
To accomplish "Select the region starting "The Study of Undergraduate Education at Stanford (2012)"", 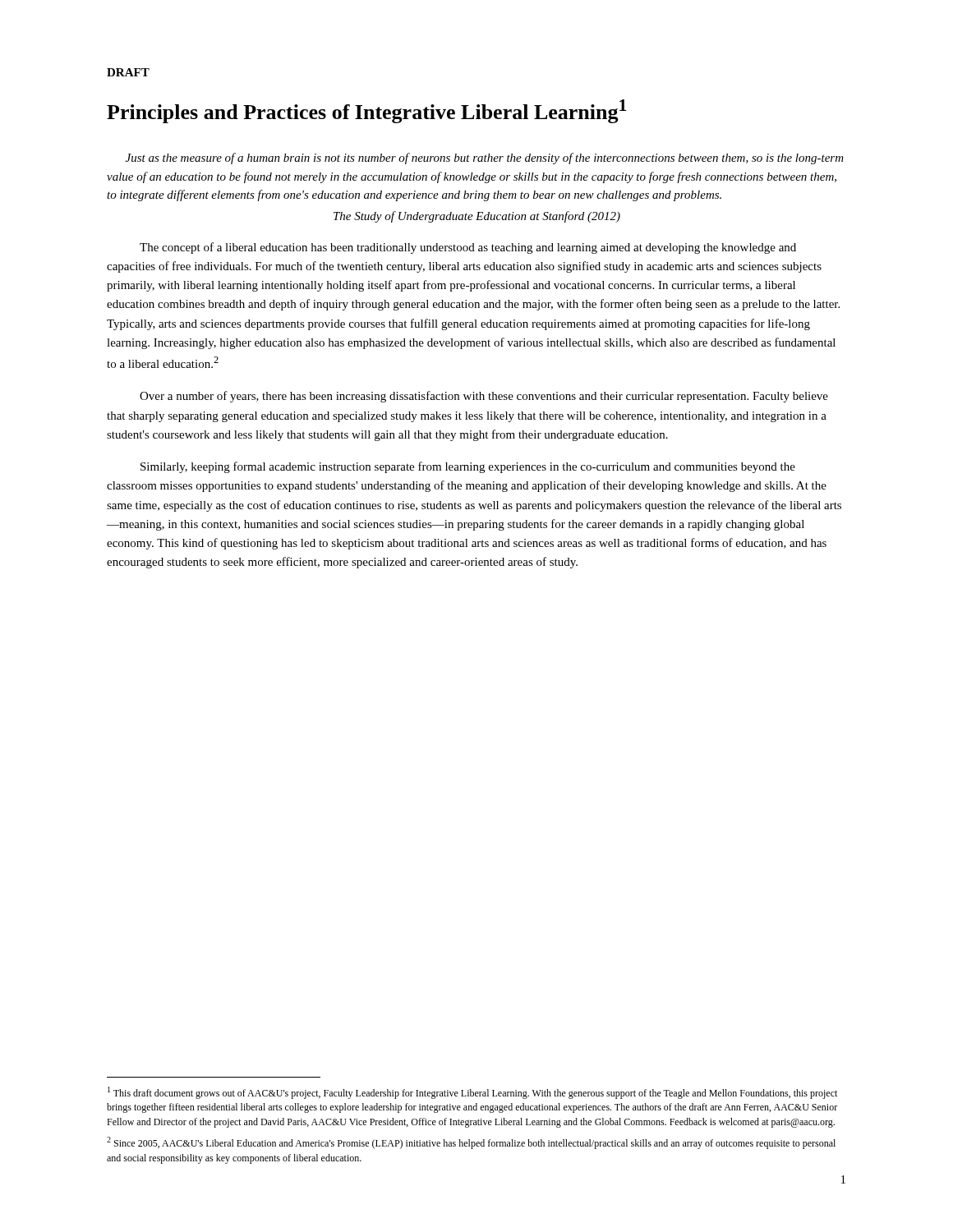I will [476, 216].
